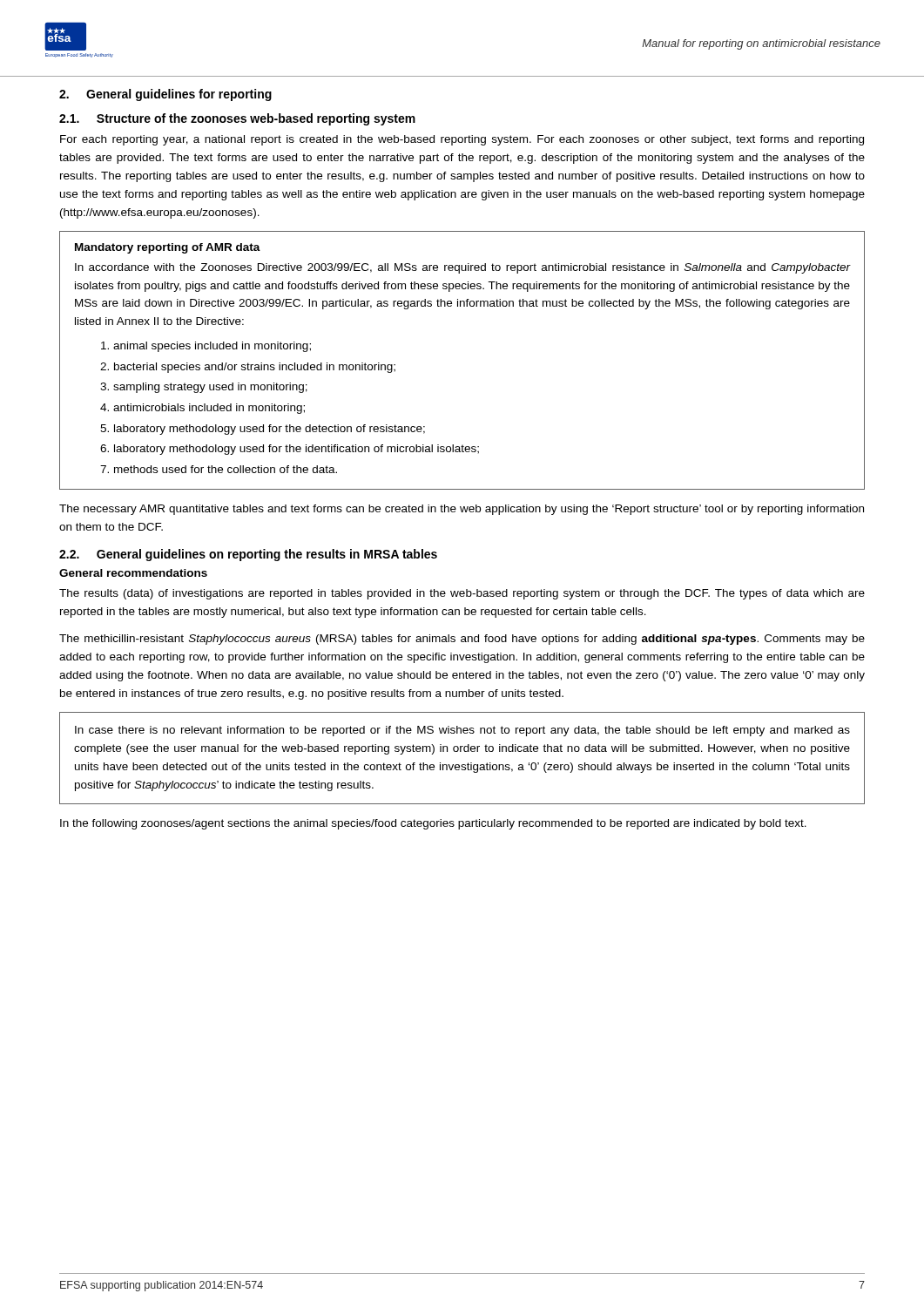The height and width of the screenshot is (1307, 924).
Task: Where is the passage that starts "In case there"?
Action: click(462, 758)
